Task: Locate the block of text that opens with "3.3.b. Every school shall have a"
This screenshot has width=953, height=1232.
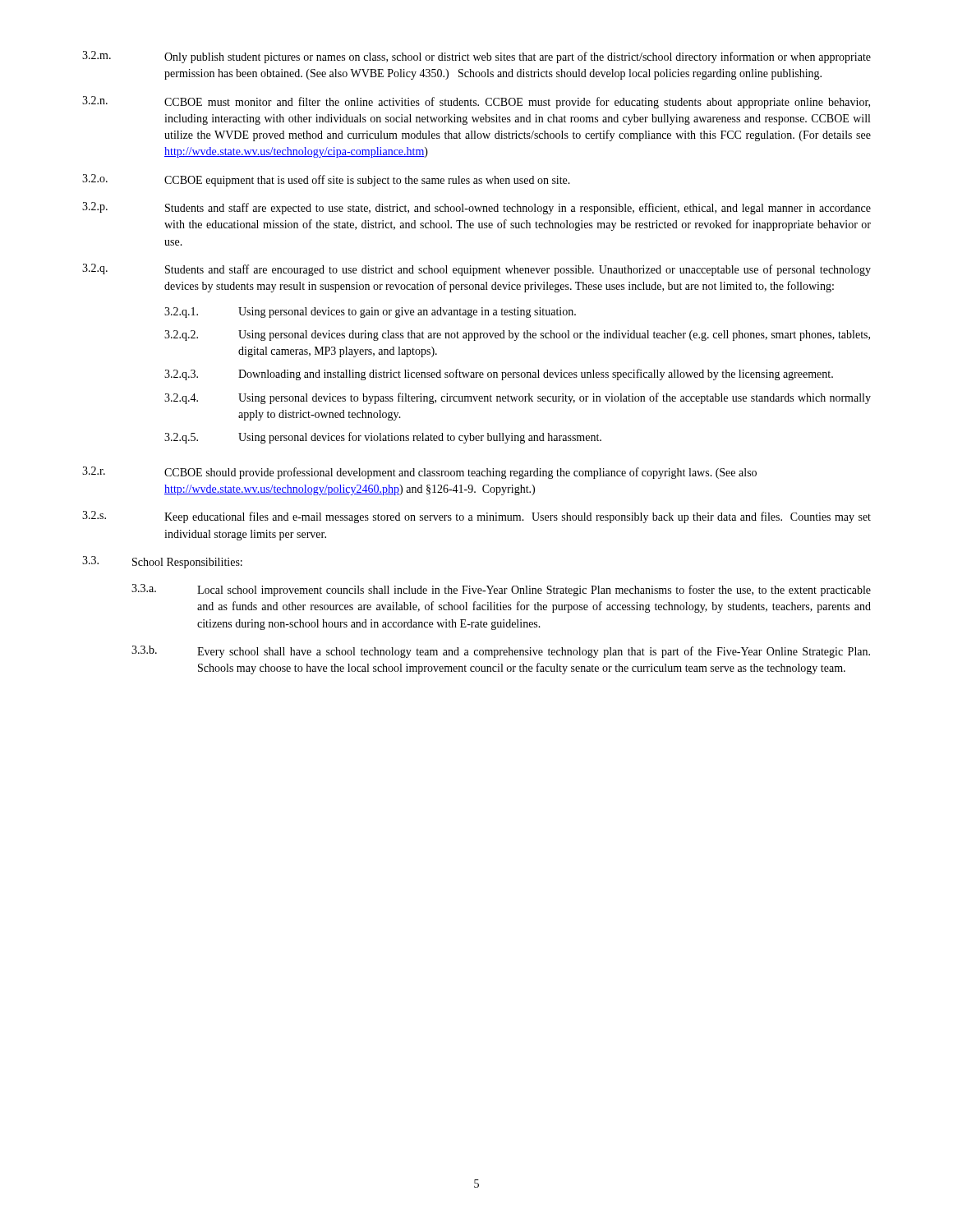Action: coord(501,661)
